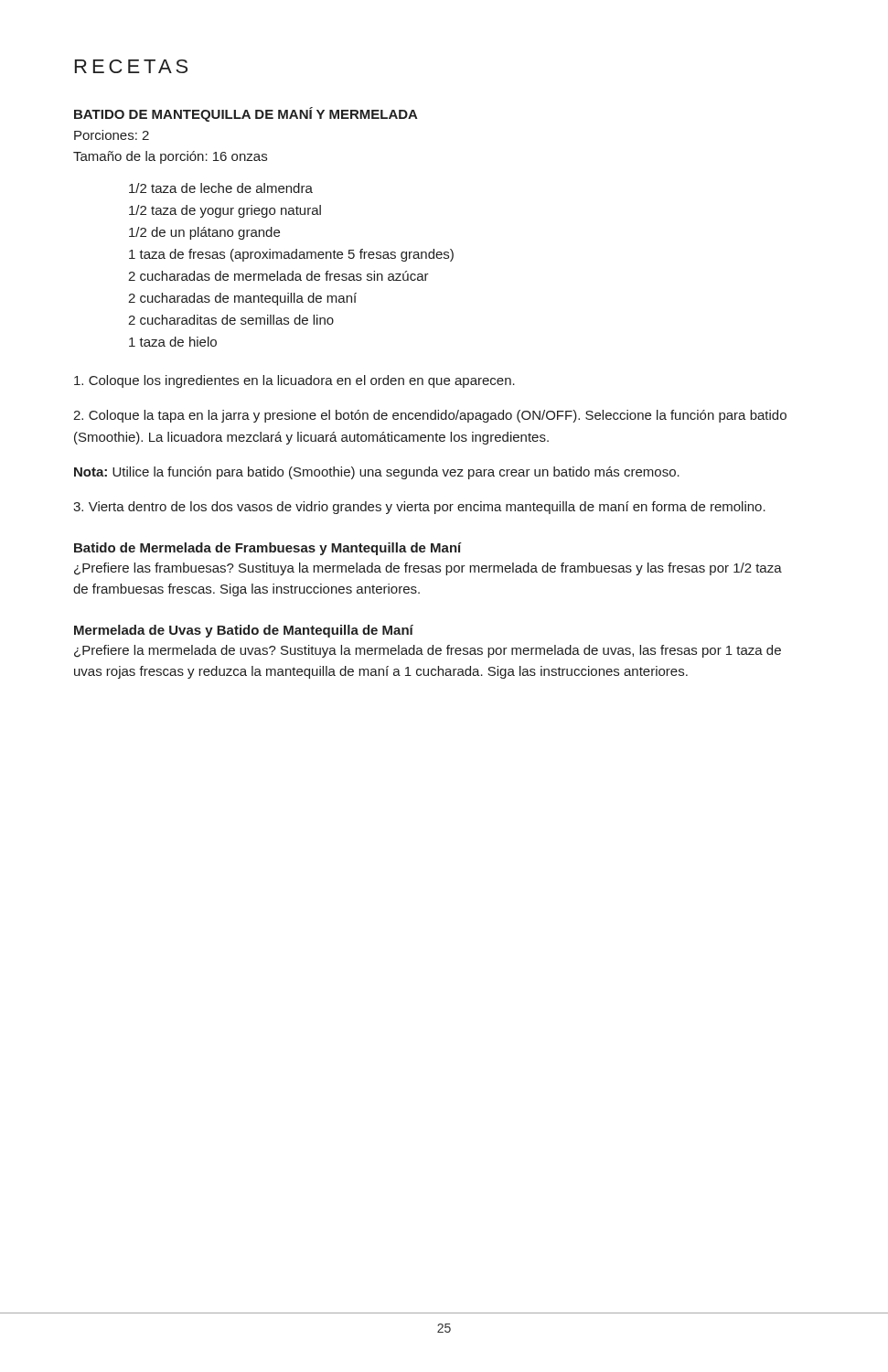Locate the text "2 cucharadas de mantequilla de maní"
Viewport: 888px width, 1372px height.
pos(242,298)
